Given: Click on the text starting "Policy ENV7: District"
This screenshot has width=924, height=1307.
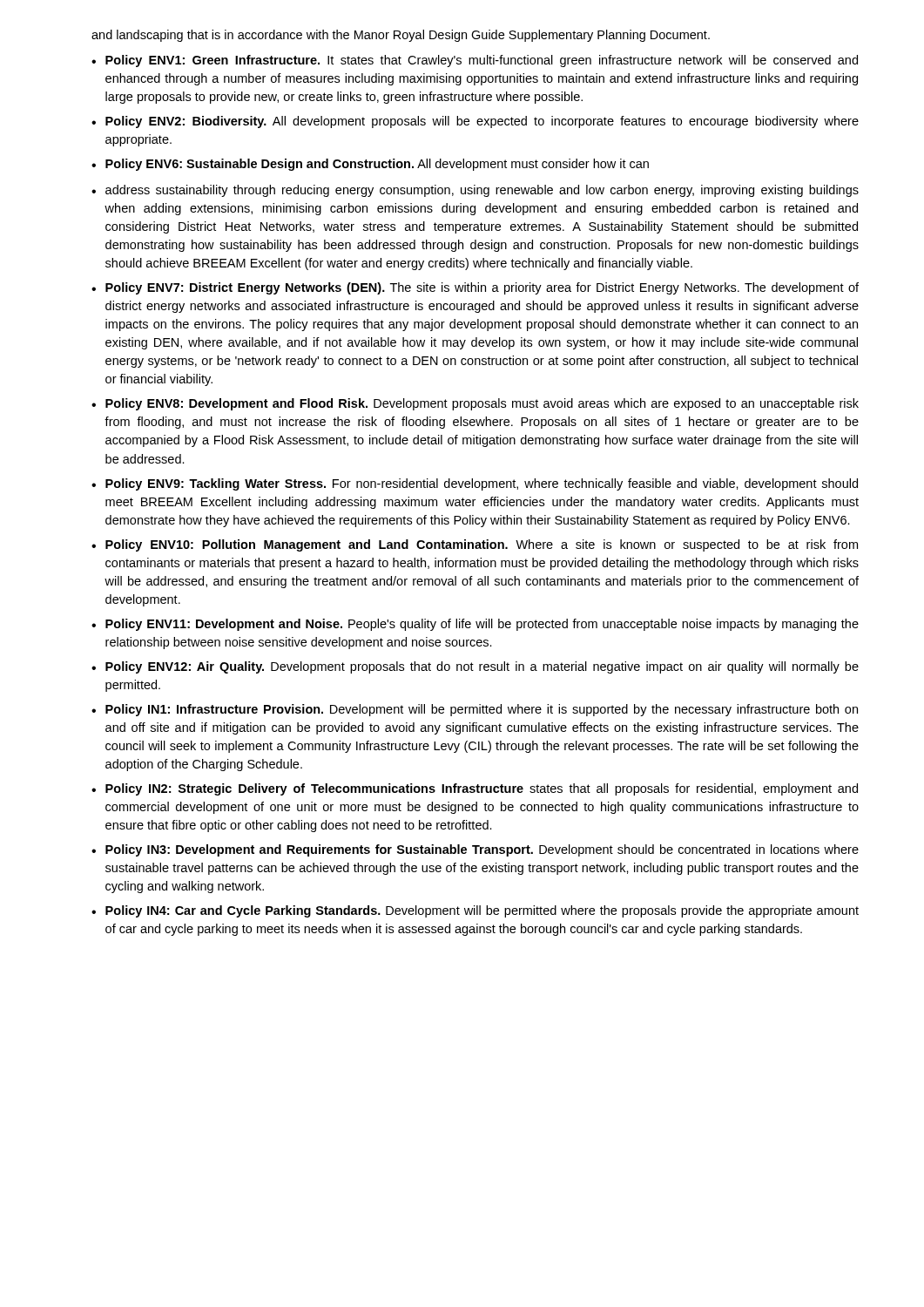Looking at the screenshot, I should click(482, 334).
